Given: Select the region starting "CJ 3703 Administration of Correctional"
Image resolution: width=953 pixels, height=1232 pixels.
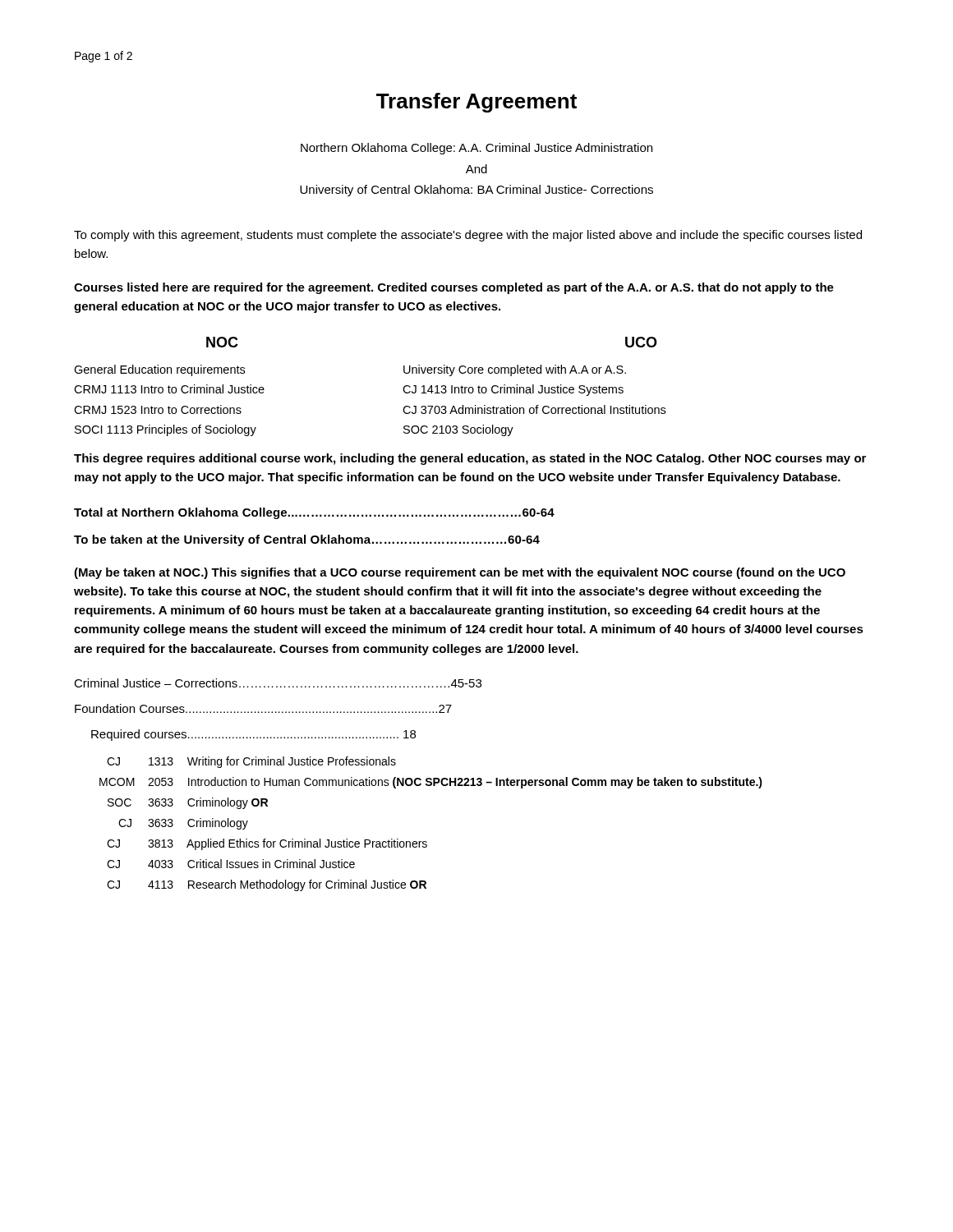Looking at the screenshot, I should point(534,410).
